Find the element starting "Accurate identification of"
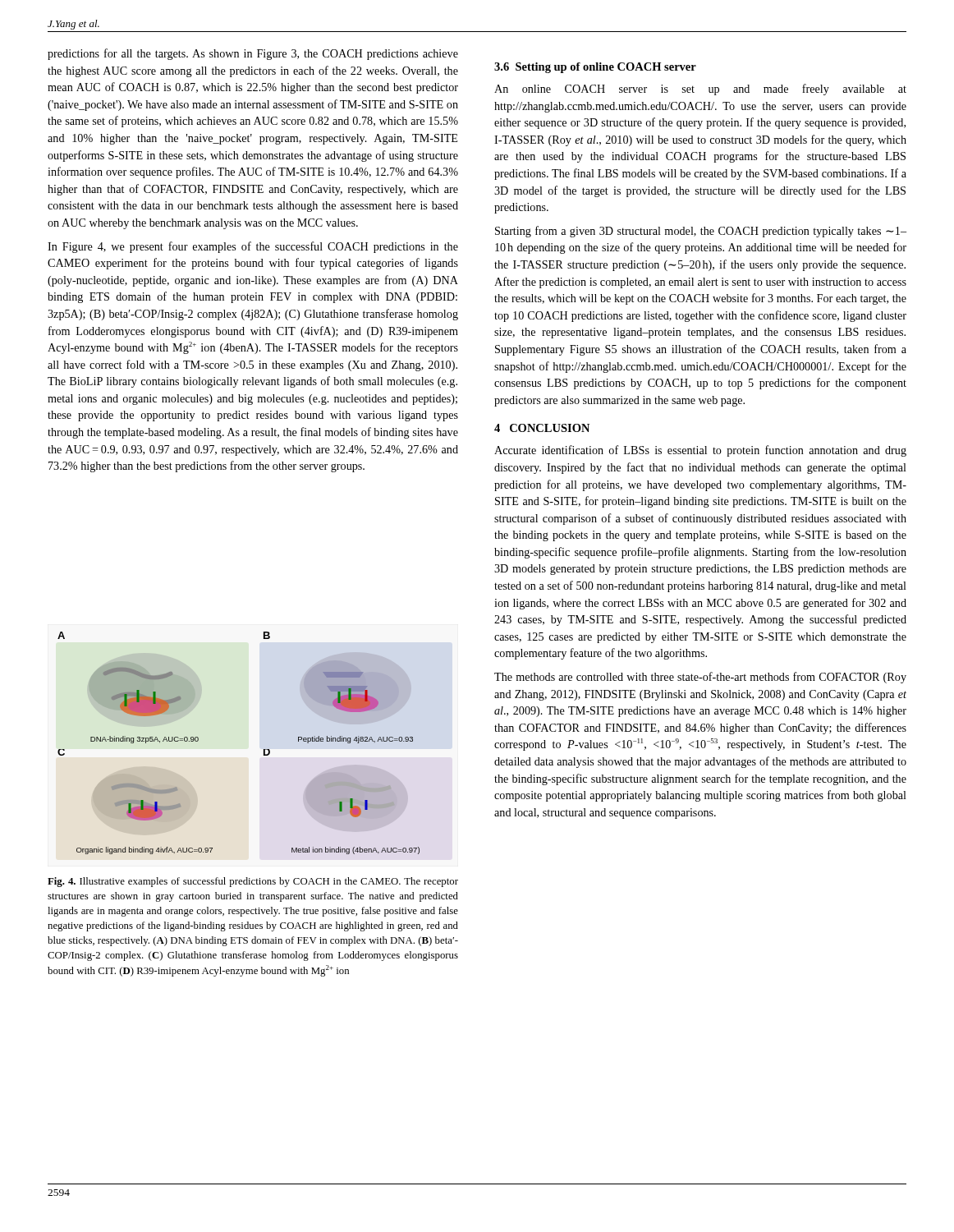This screenshot has width=954, height=1232. 700,631
